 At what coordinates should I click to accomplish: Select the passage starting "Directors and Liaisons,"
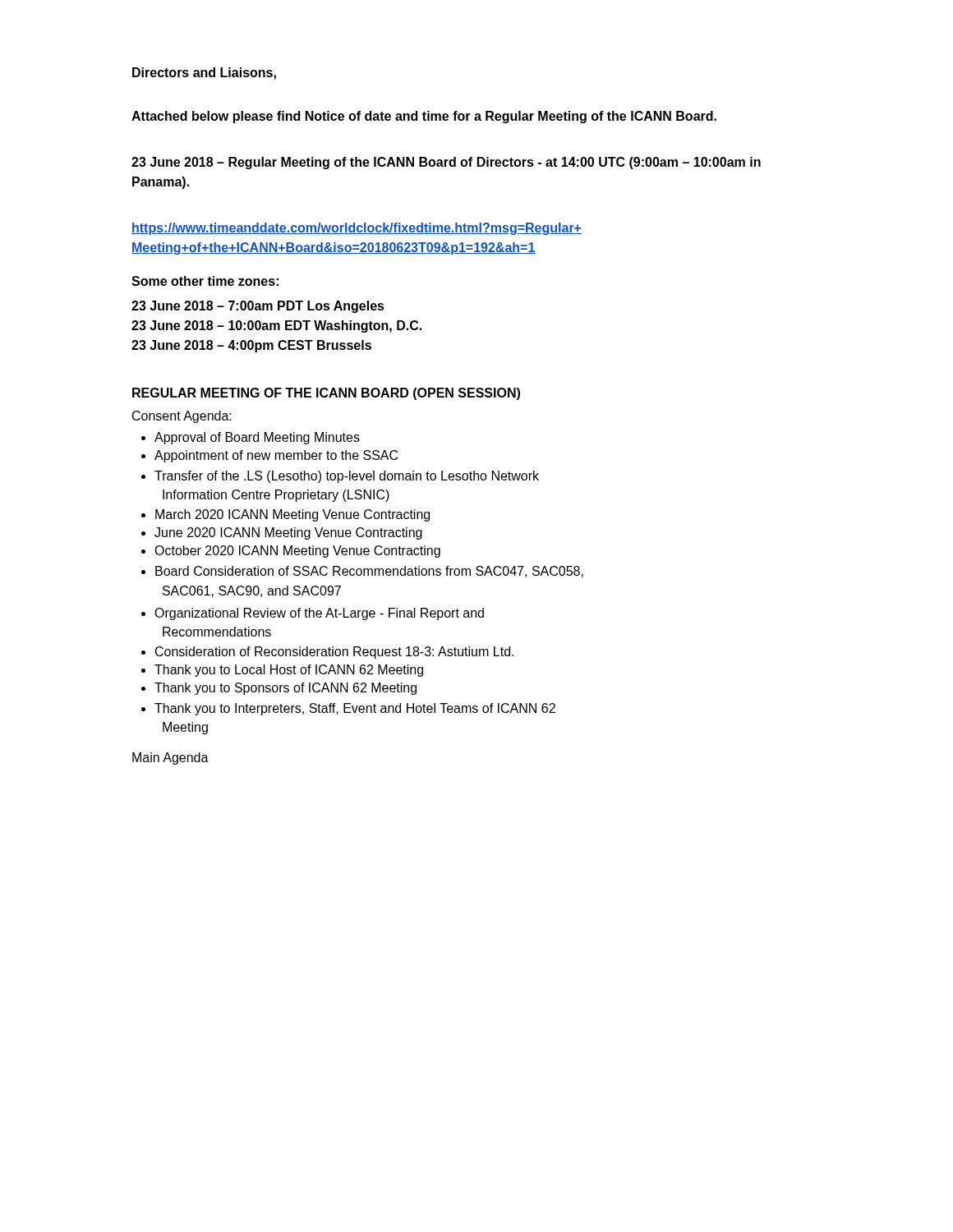204,73
